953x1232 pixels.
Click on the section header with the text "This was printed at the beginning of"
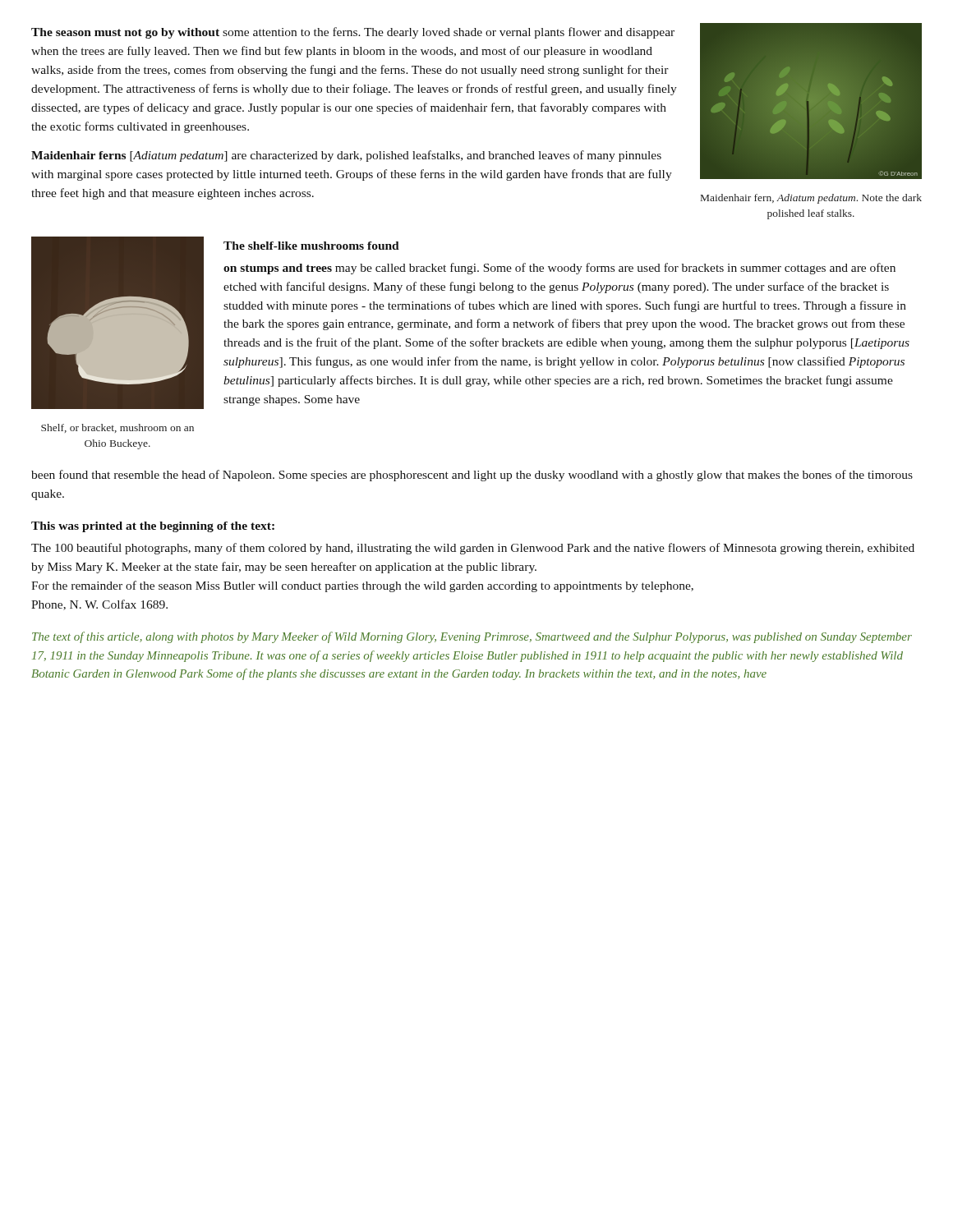[153, 526]
